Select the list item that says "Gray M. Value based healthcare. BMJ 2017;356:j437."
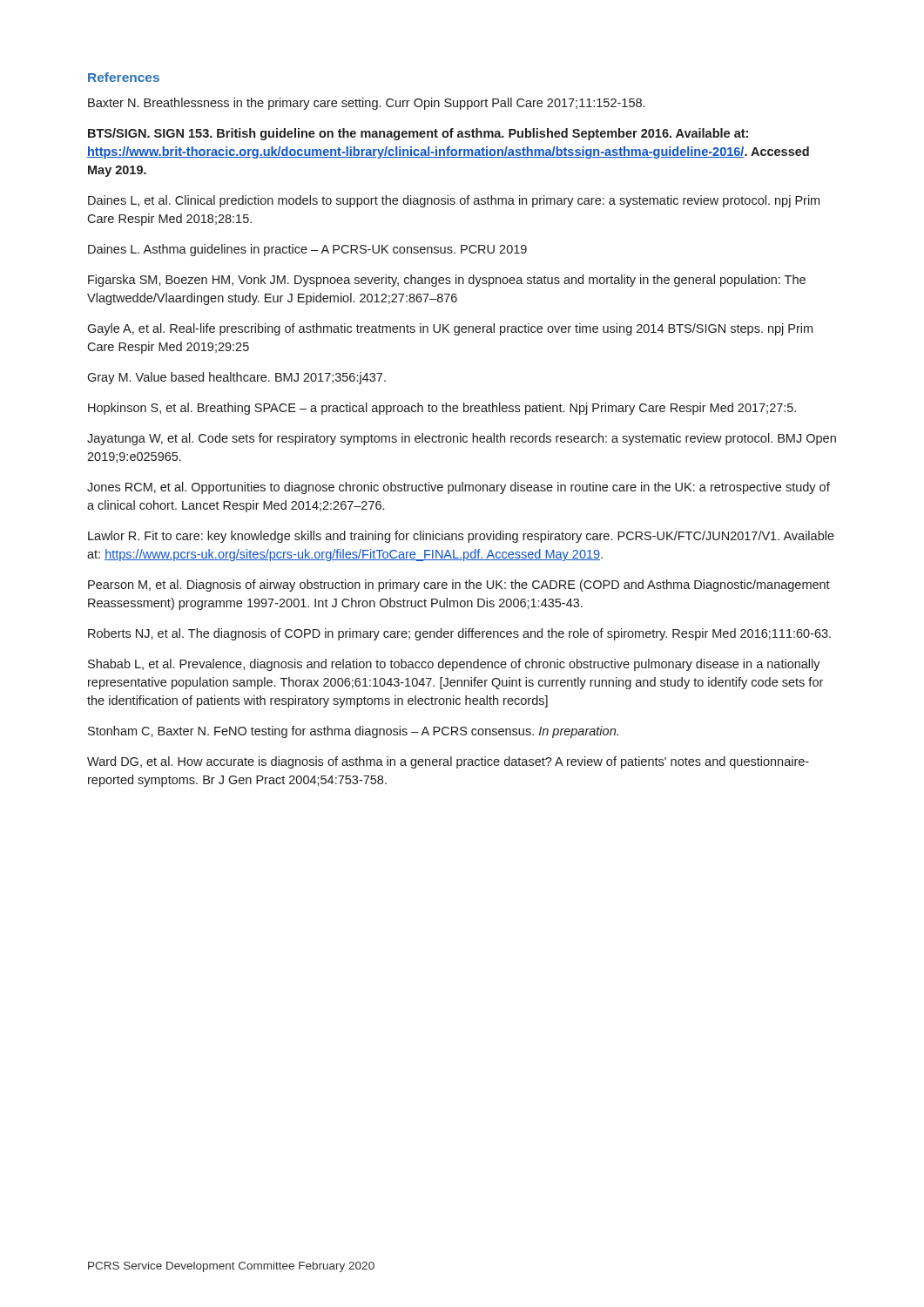Image resolution: width=924 pixels, height=1307 pixels. tap(237, 377)
